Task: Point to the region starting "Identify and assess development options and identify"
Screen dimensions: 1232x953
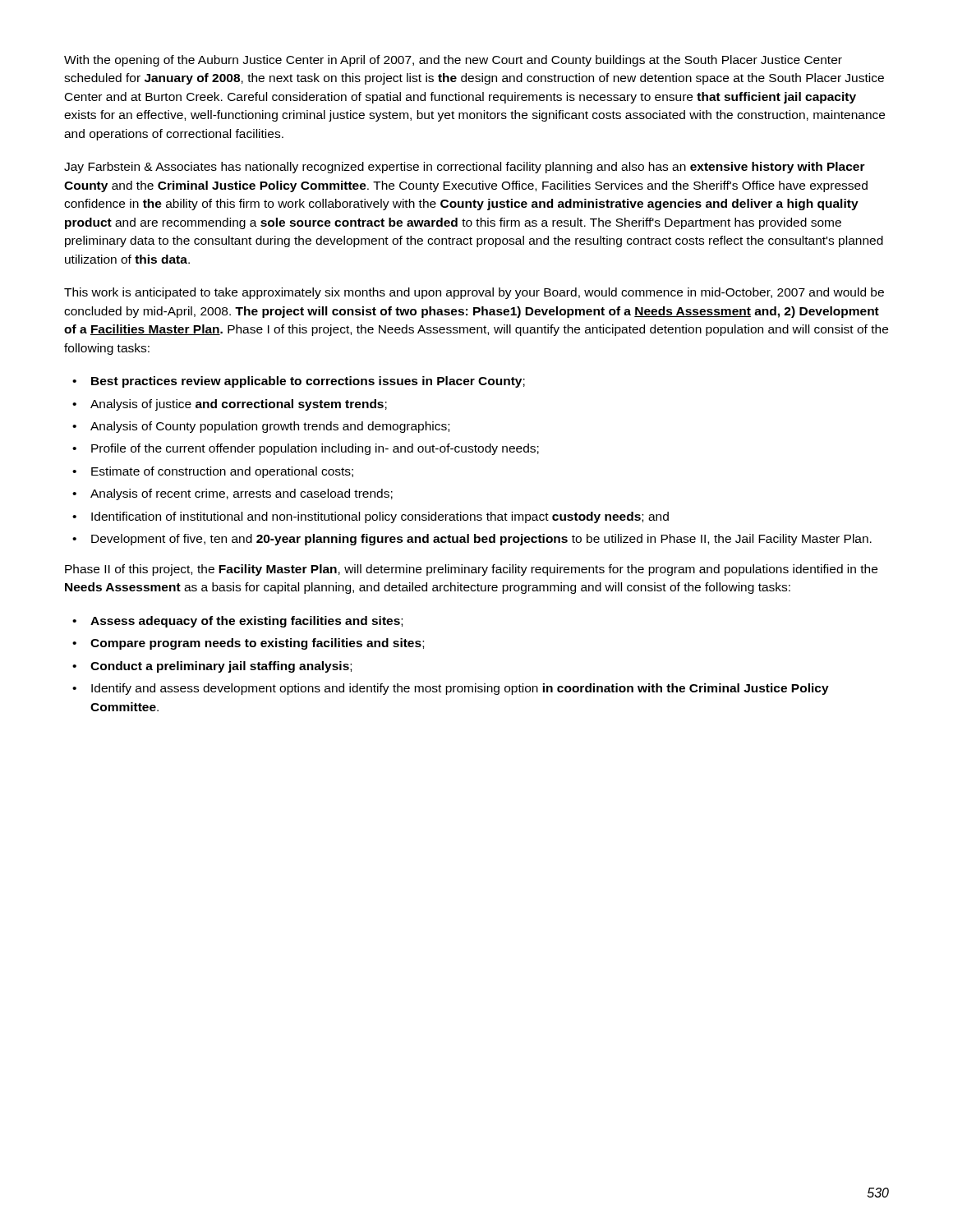Action: pyautogui.click(x=459, y=697)
